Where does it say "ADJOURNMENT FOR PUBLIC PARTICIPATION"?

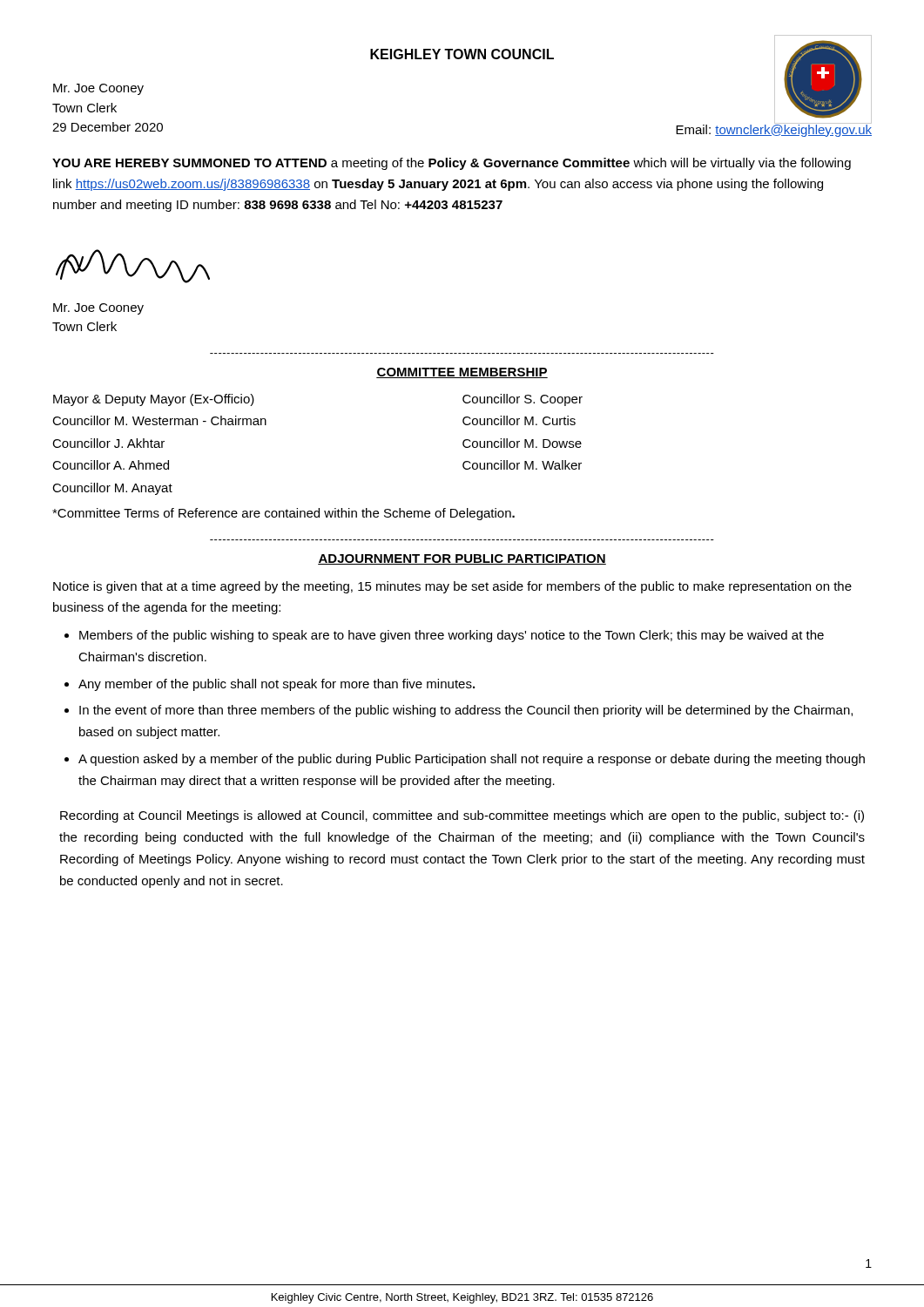pyautogui.click(x=462, y=558)
